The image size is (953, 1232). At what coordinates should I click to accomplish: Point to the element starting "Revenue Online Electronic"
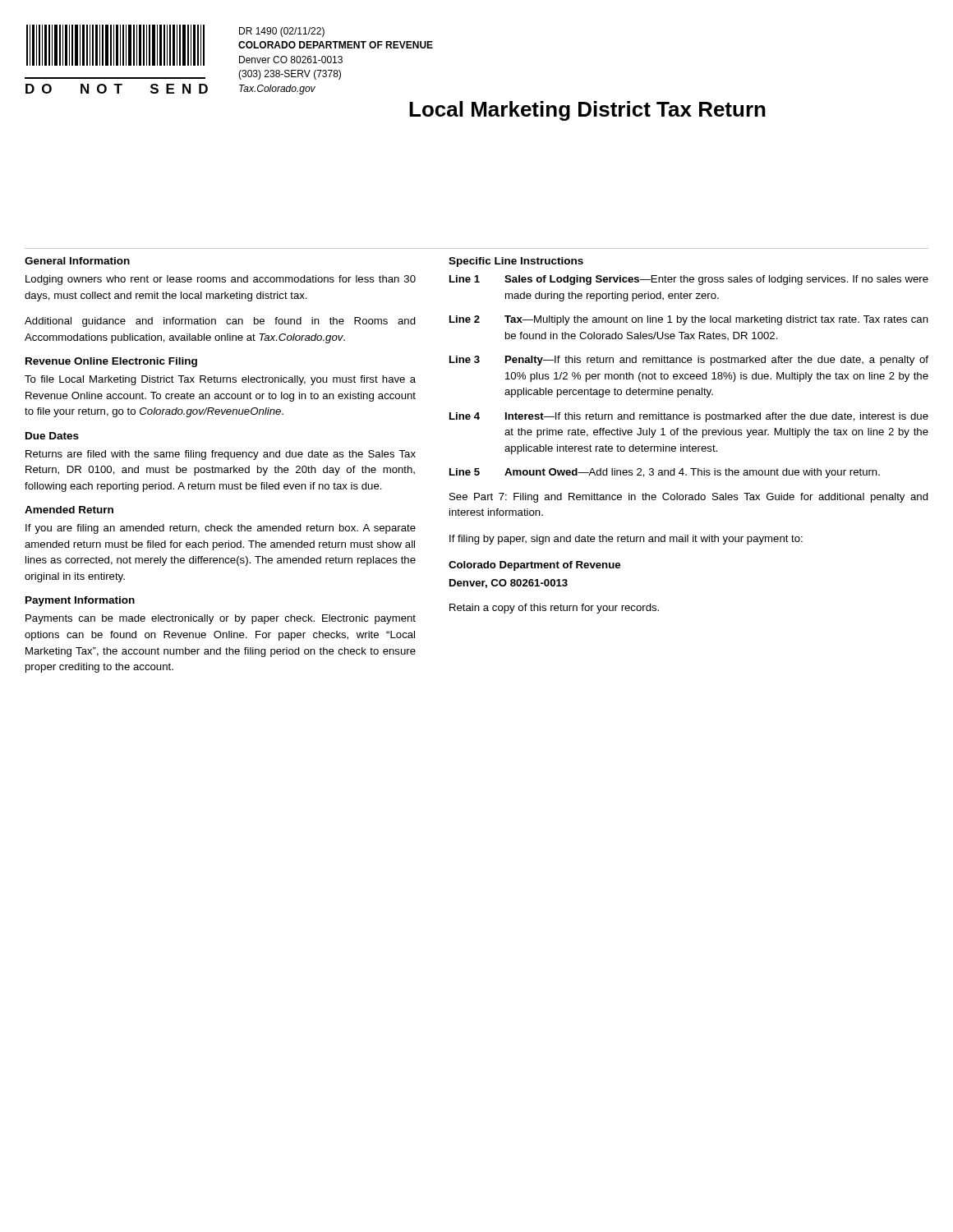point(111,361)
